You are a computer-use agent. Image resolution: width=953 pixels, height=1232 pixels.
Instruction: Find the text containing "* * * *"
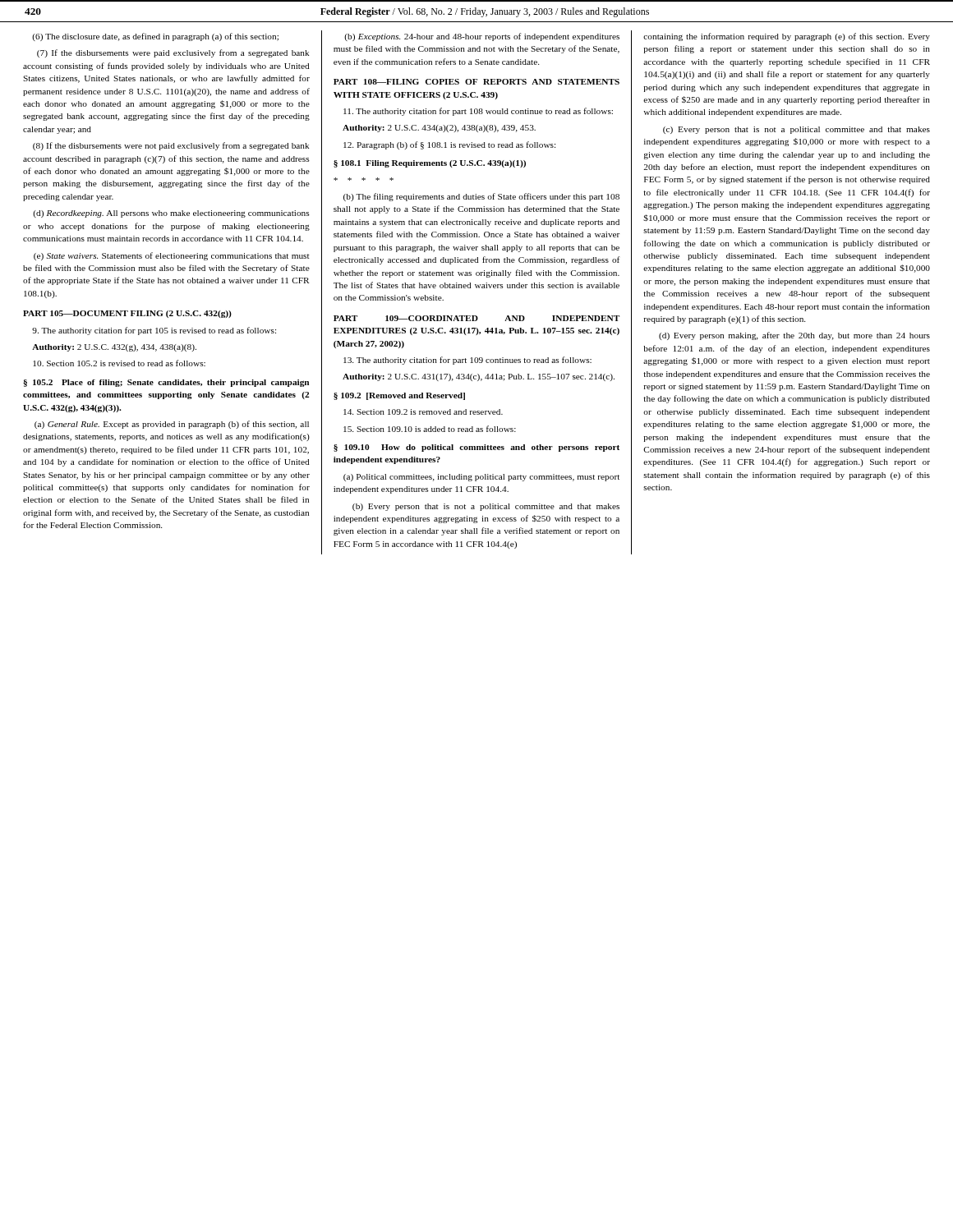(x=364, y=180)
